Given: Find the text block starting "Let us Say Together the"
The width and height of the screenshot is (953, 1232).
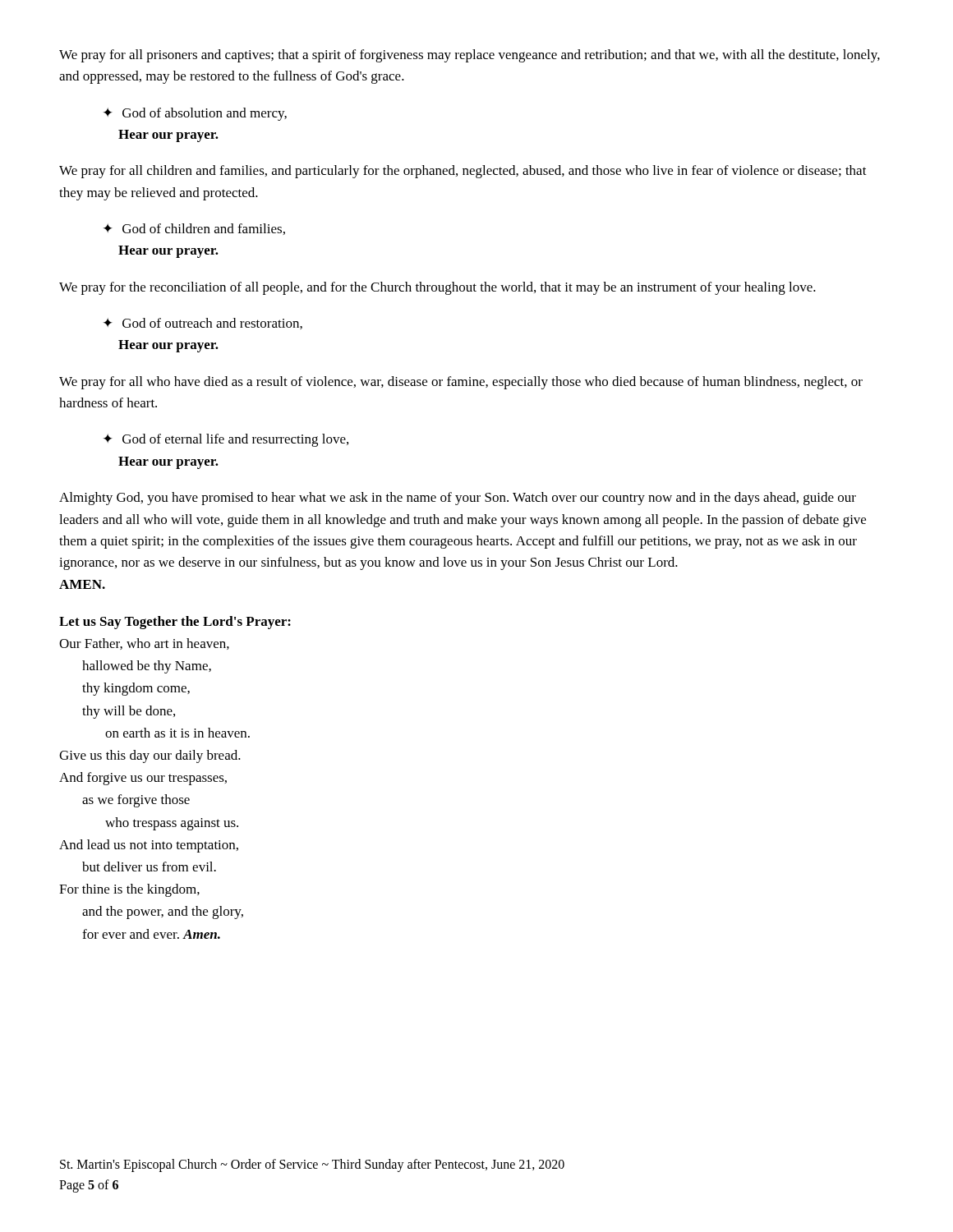Looking at the screenshot, I should coord(175,623).
